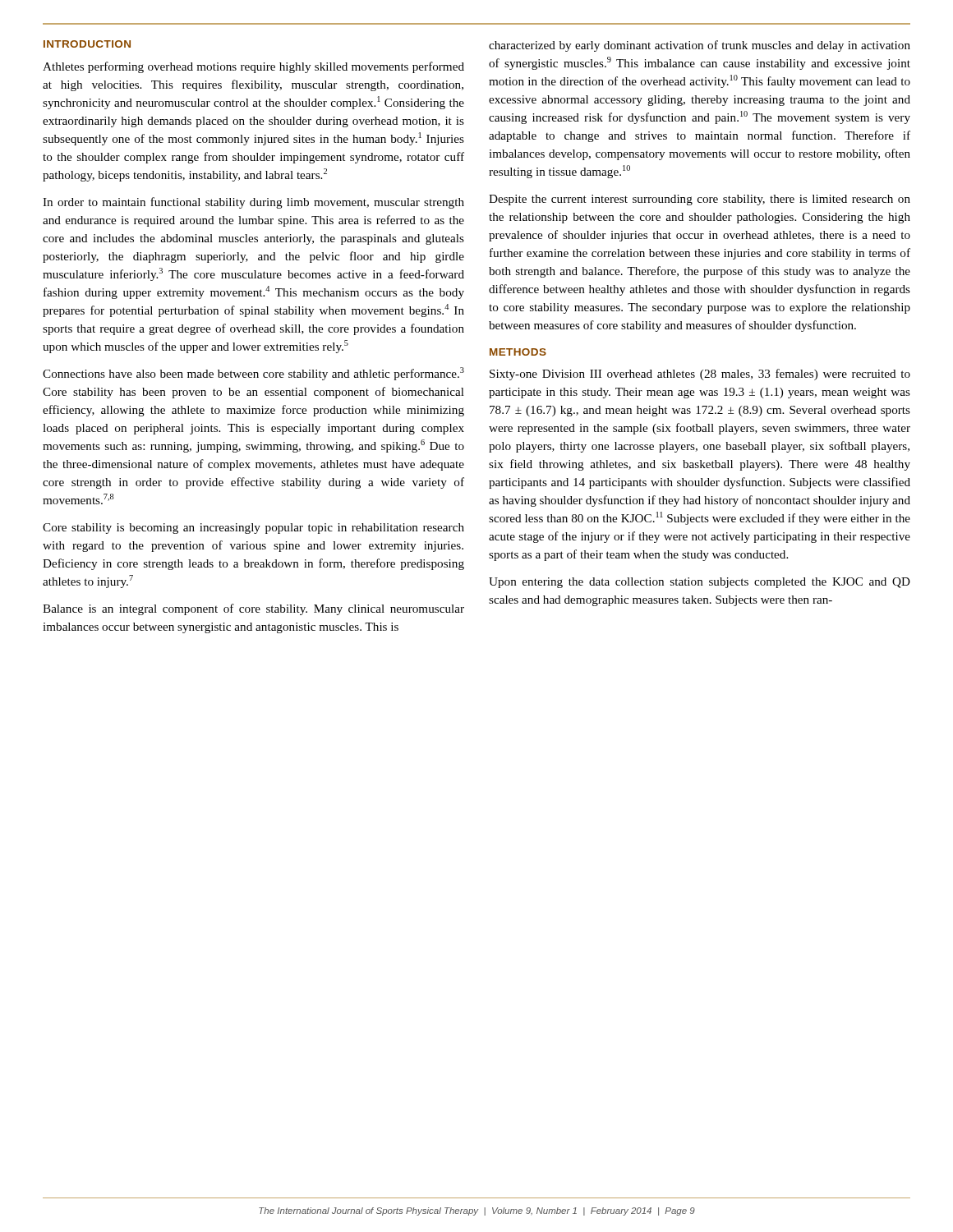The height and width of the screenshot is (1232, 953).
Task: Click the passage that begins "characterized by early dominant activation of trunk muscles"
Action: (700, 108)
